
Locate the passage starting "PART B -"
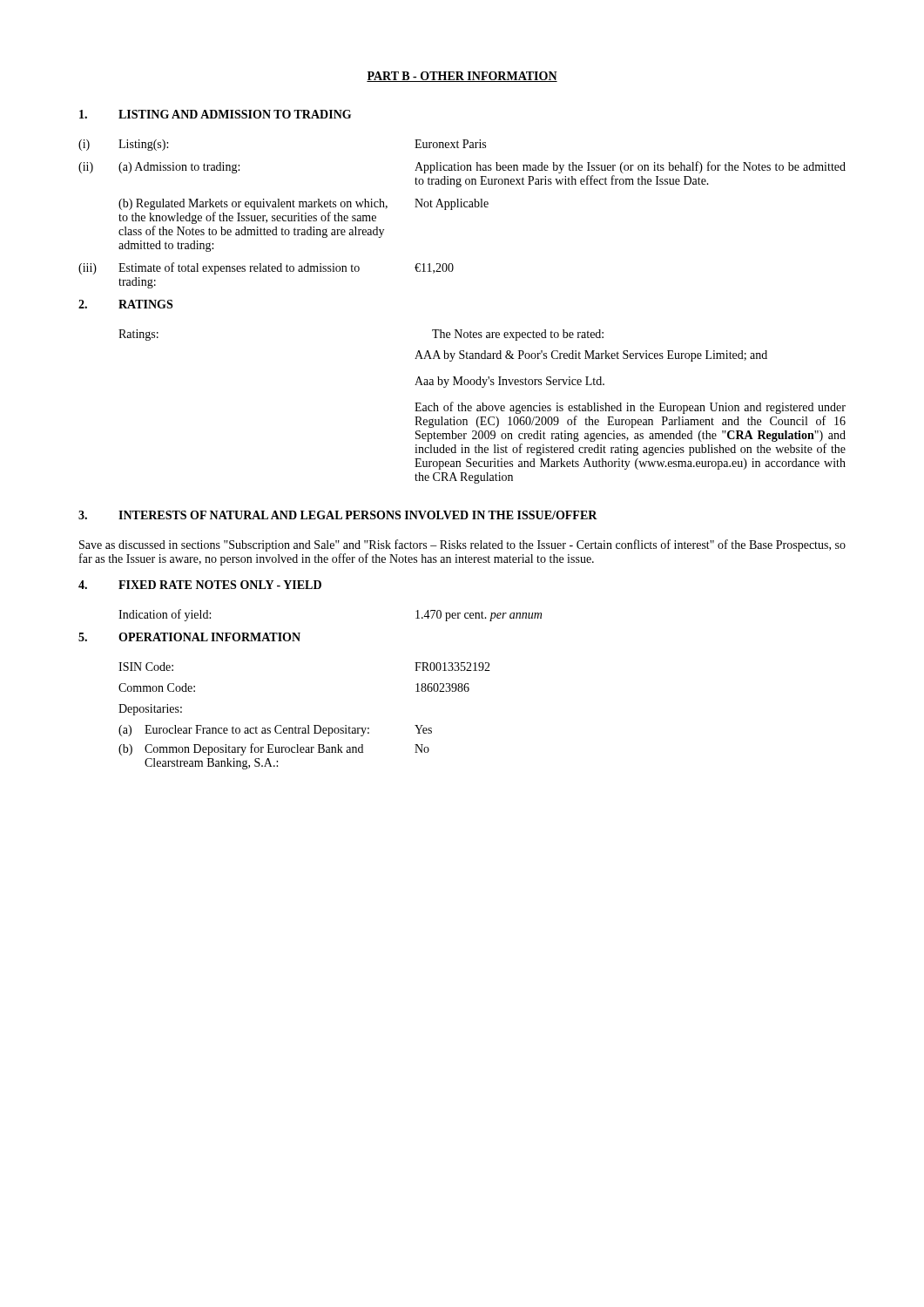tap(462, 76)
